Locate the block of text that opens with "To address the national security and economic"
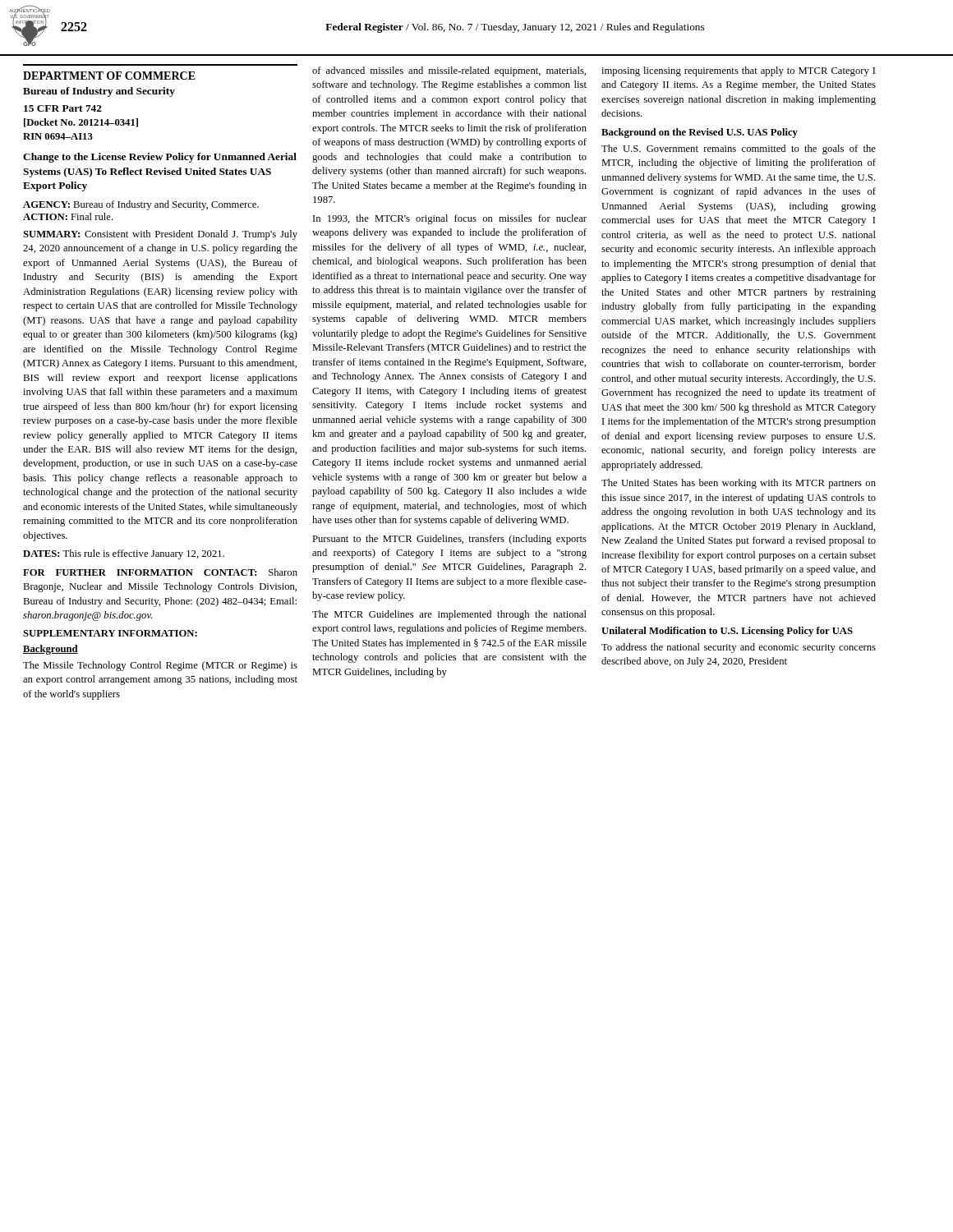 [x=739, y=655]
